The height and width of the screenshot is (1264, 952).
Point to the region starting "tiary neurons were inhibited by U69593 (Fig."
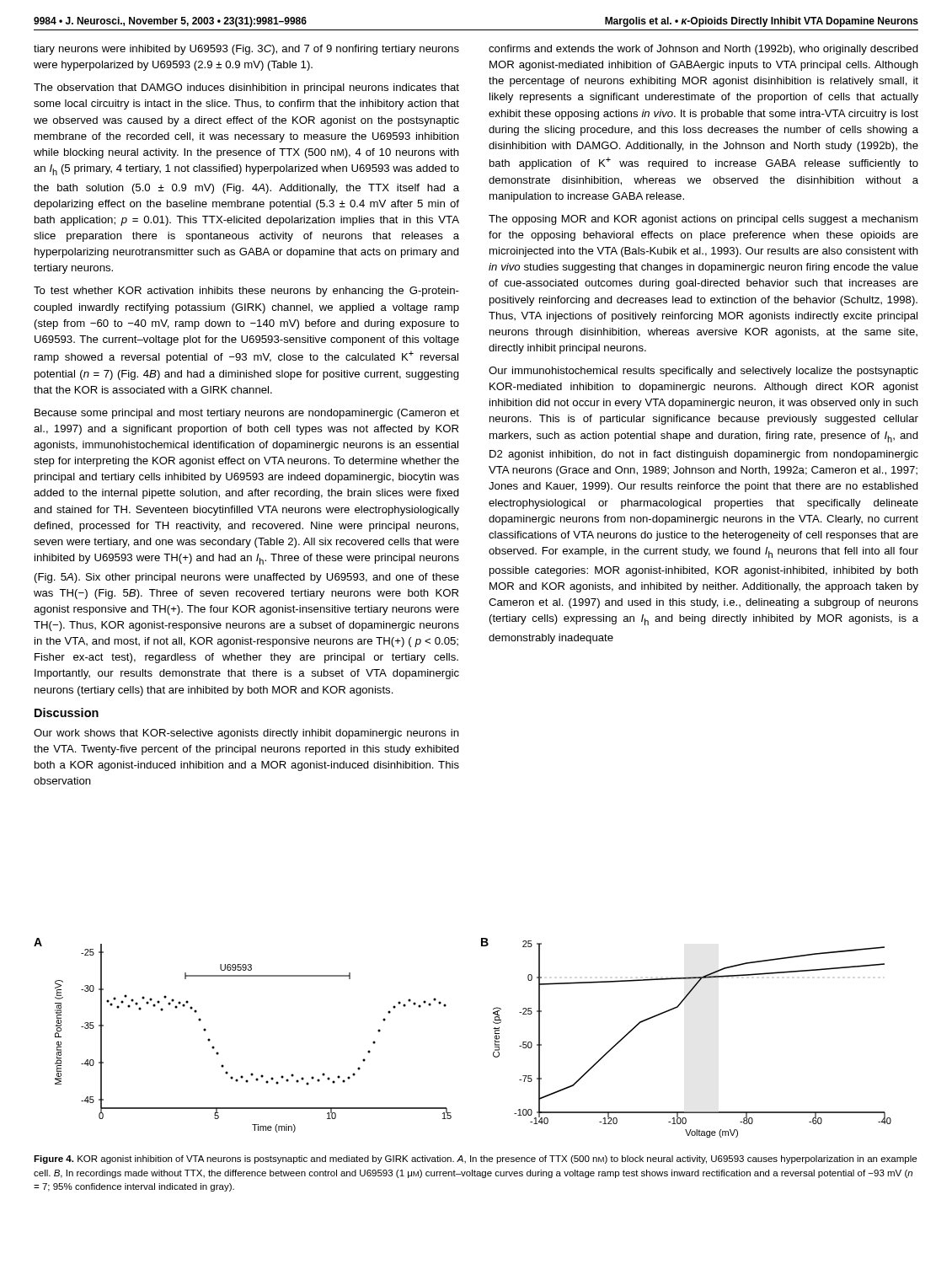[246, 57]
